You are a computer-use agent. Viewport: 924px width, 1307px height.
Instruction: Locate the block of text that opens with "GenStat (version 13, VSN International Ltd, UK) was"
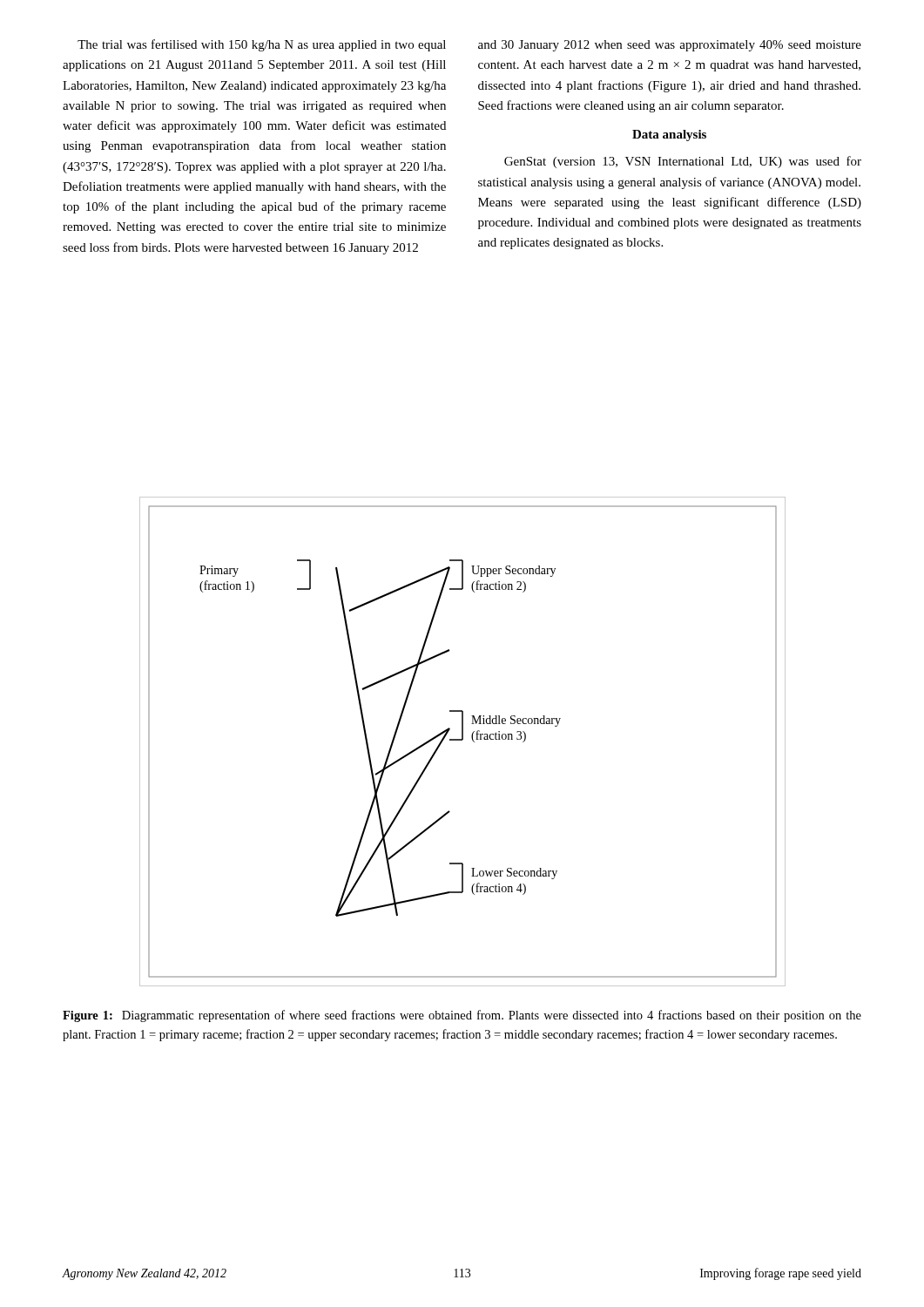click(x=669, y=202)
